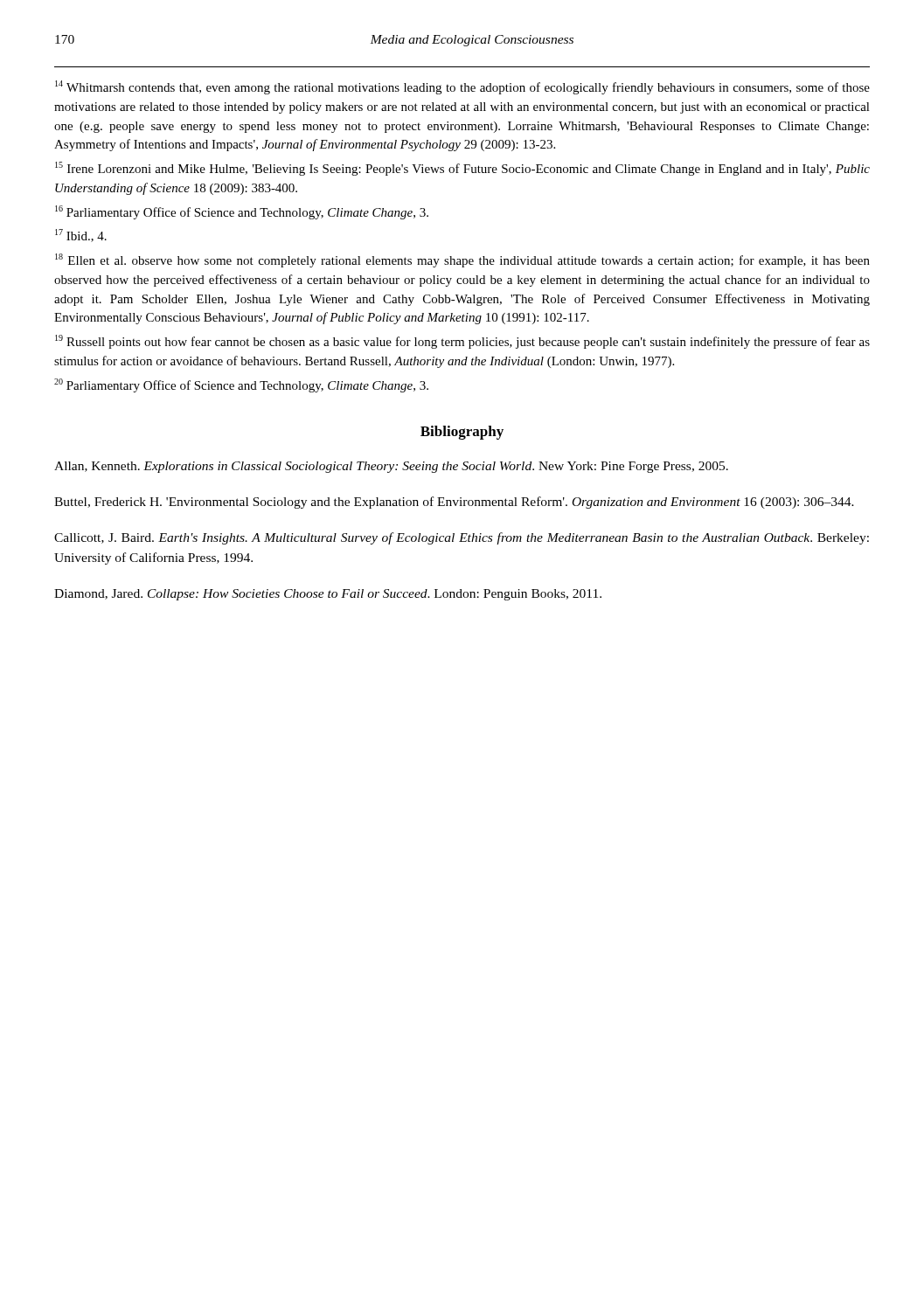The image size is (924, 1311).
Task: Point to "17 Ibid., 4."
Action: pyautogui.click(x=81, y=235)
